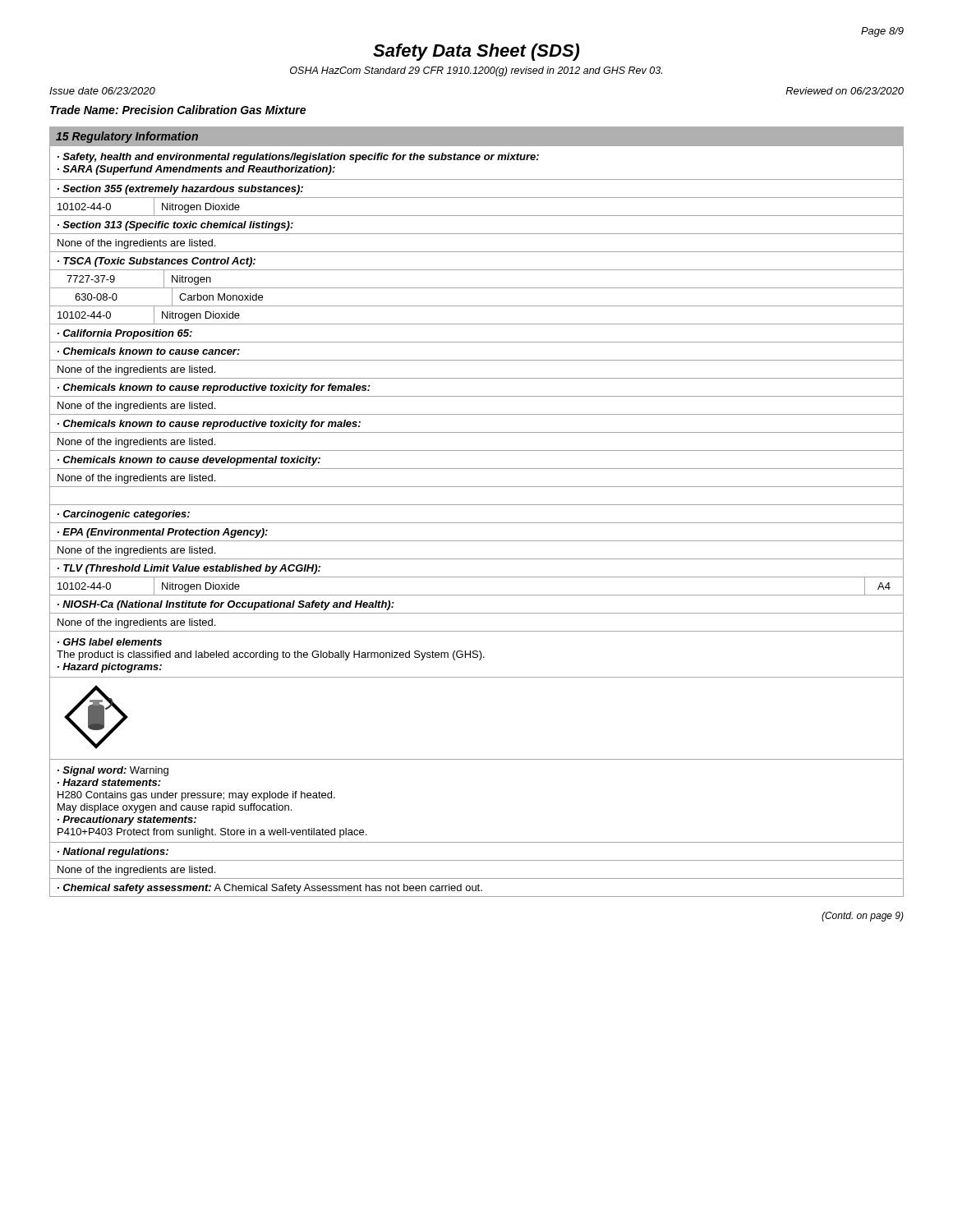Screen dimensions: 1232x953
Task: Point to the block beginning "· TLV (Threshold Limit Value established by"
Action: tap(189, 568)
